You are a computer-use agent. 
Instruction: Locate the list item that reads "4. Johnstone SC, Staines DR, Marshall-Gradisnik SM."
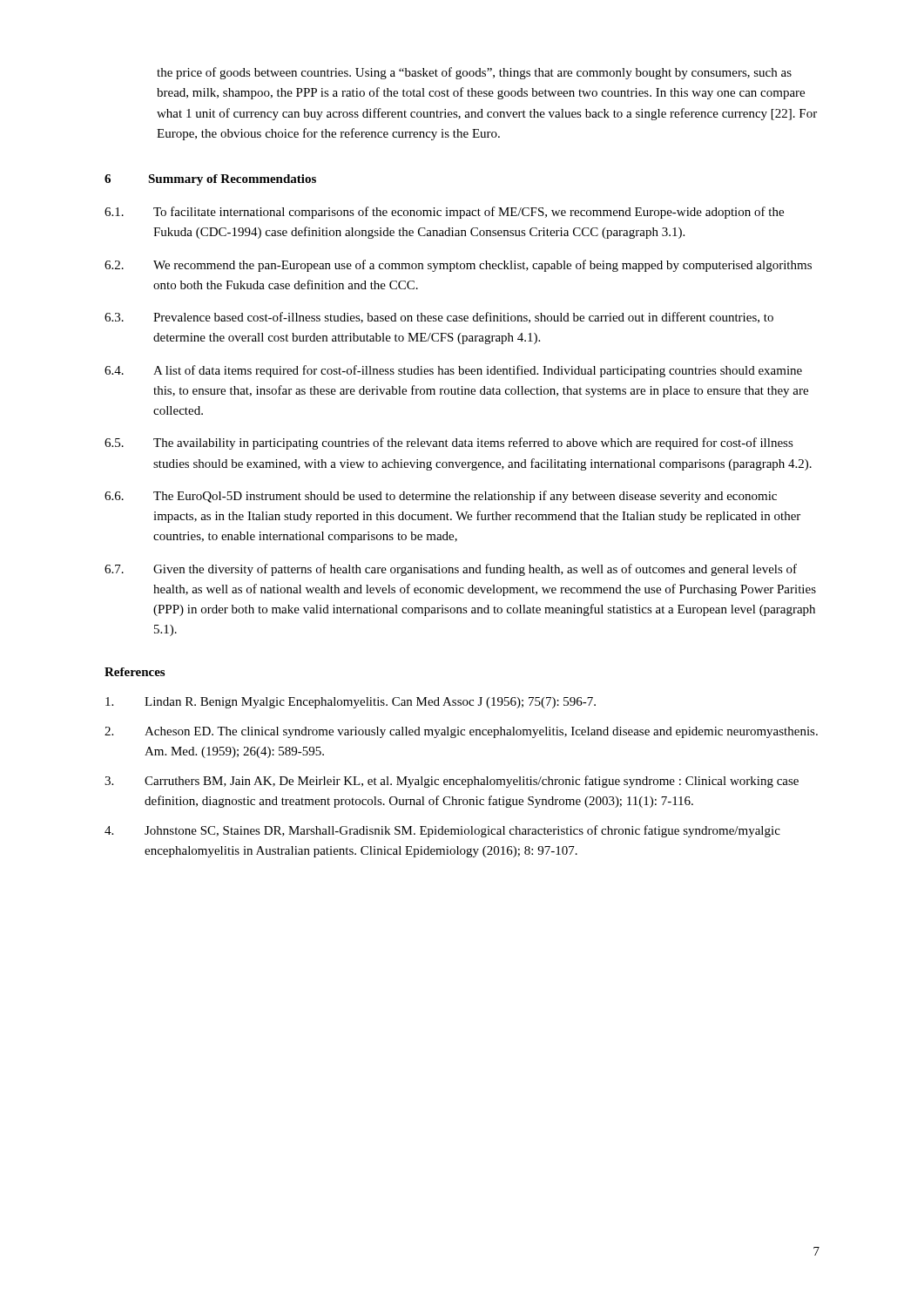462,840
